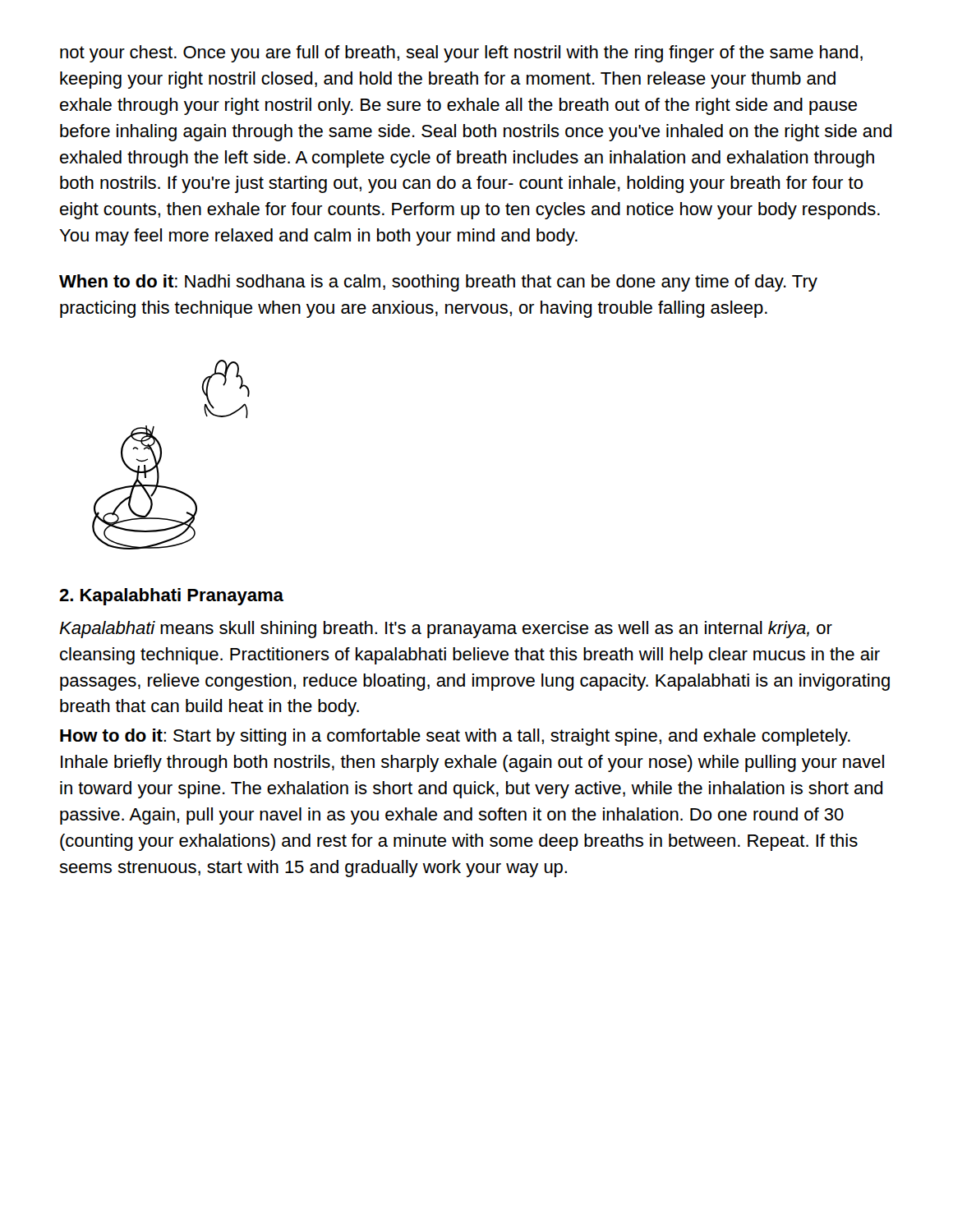Find the text block containing "How to do it: Start by sitting in"
953x1232 pixels.
click(472, 801)
